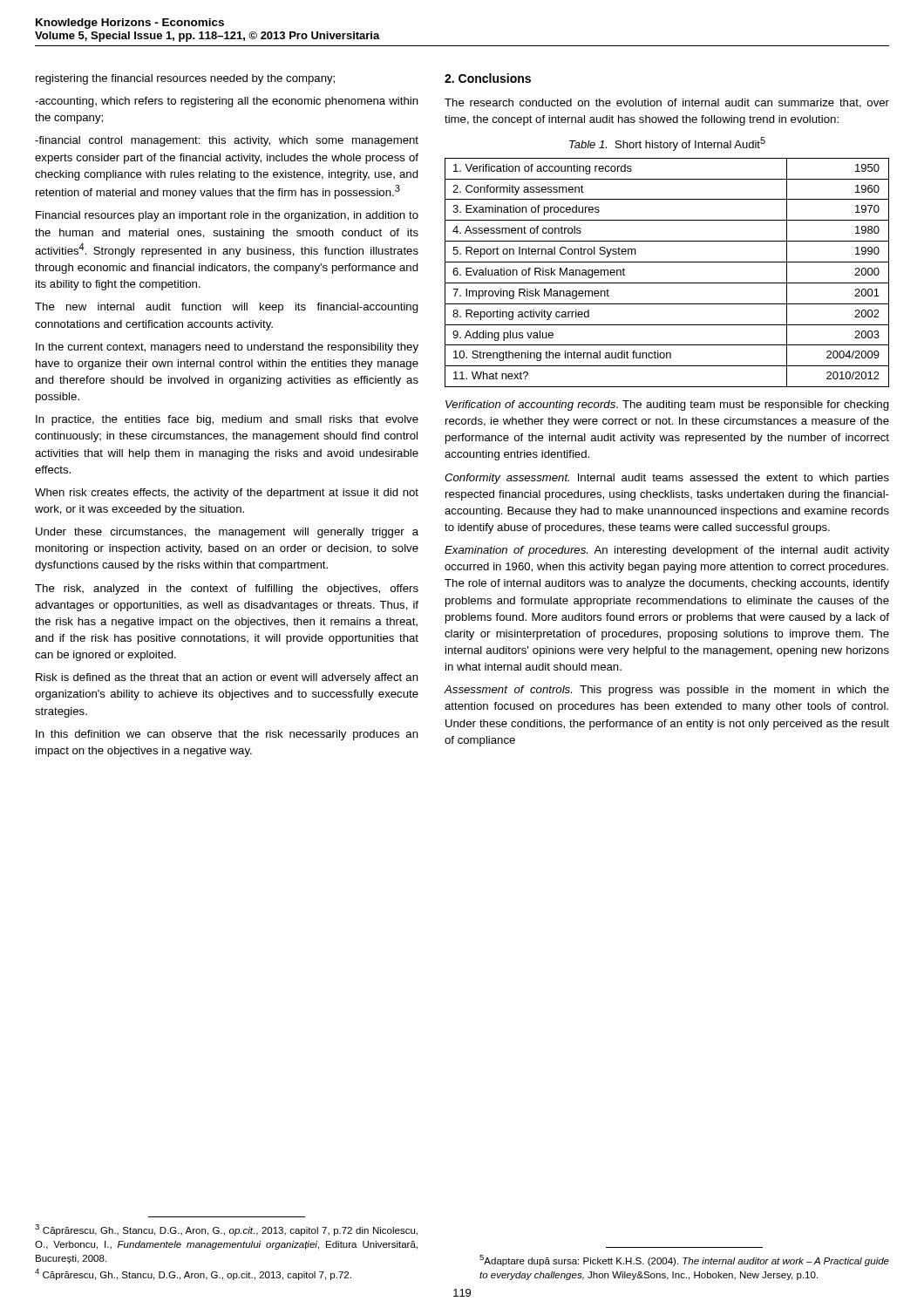Point to the element starting "Examination of procedures. An interesting development of the"
This screenshot has height=1308, width=924.
(667, 608)
